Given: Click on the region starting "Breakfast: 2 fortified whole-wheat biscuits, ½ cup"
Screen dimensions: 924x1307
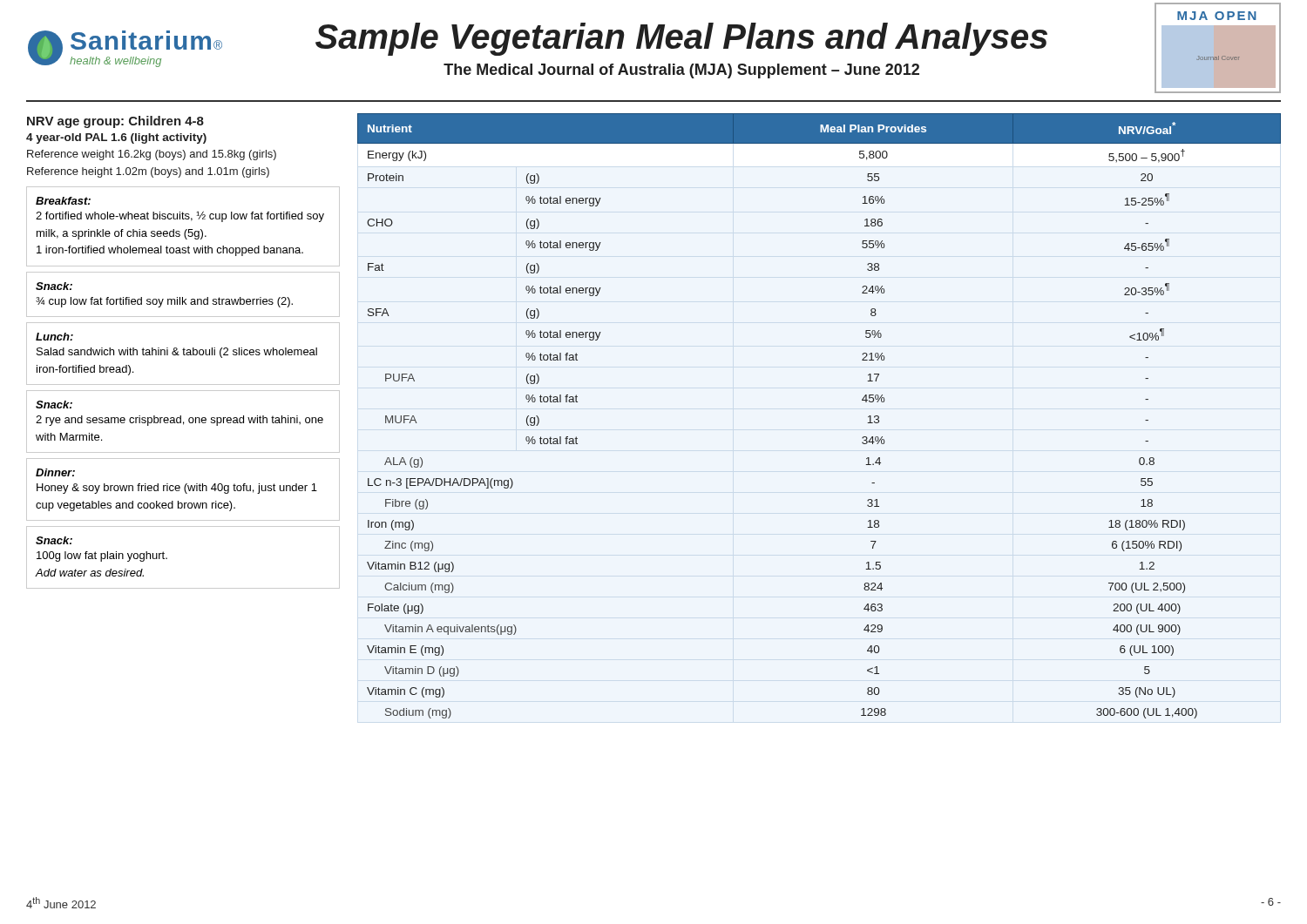Looking at the screenshot, I should (183, 226).
